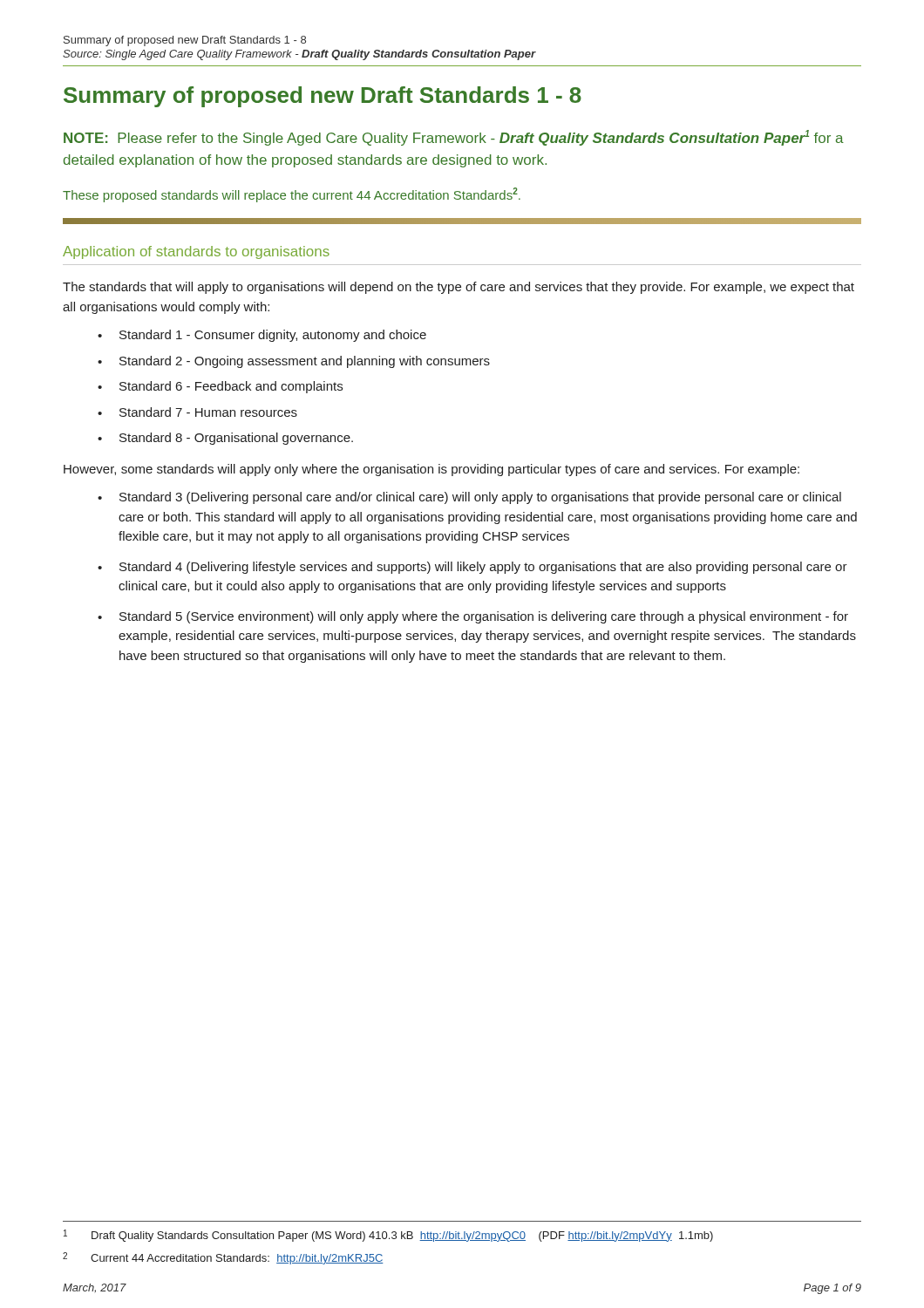Image resolution: width=924 pixels, height=1308 pixels.
Task: Find the text block starting "However, some standards will apply only where the"
Action: (432, 469)
